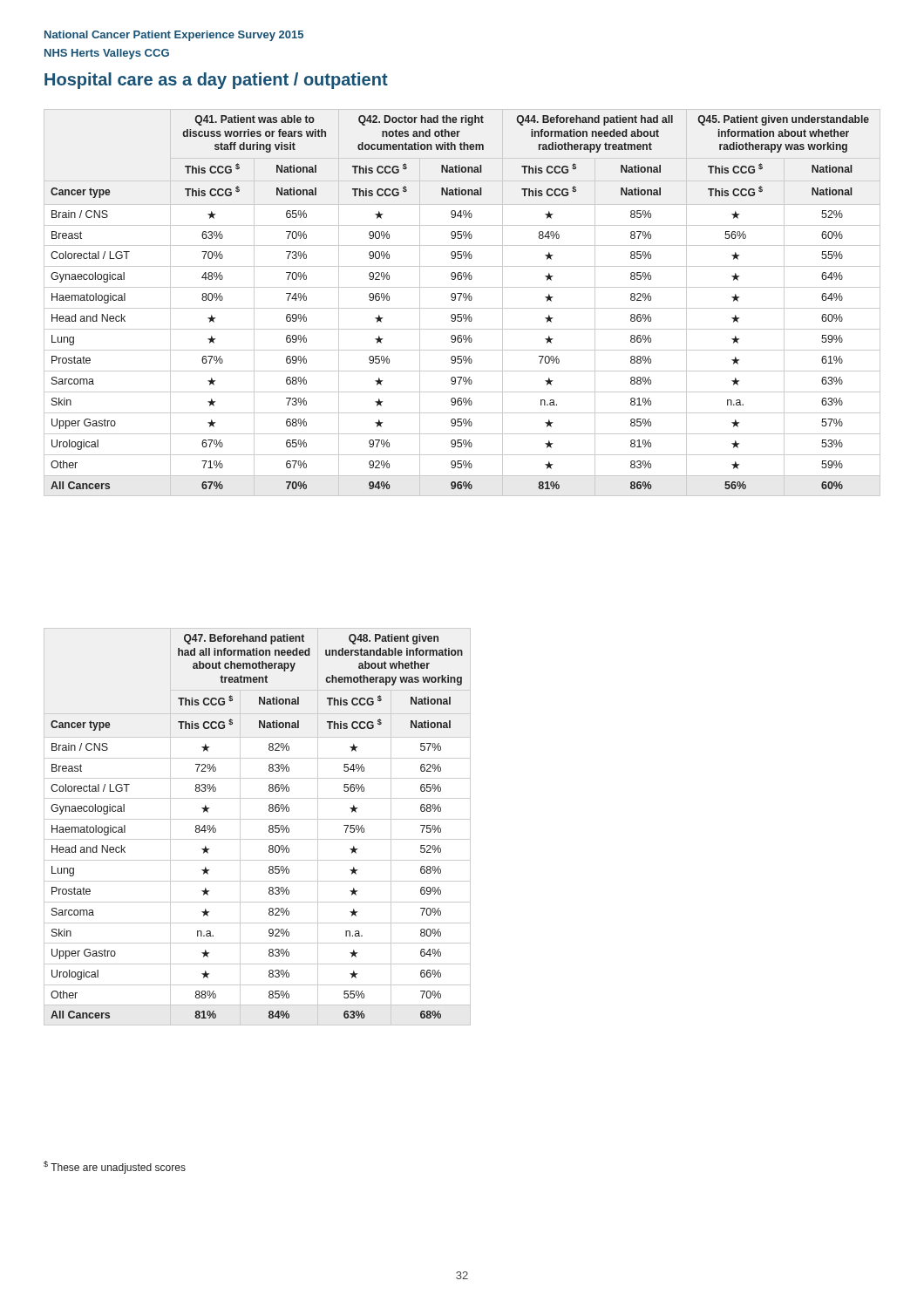Screen dimensions: 1308x924
Task: Point to "$ These are unadjusted scores"
Action: point(115,1167)
